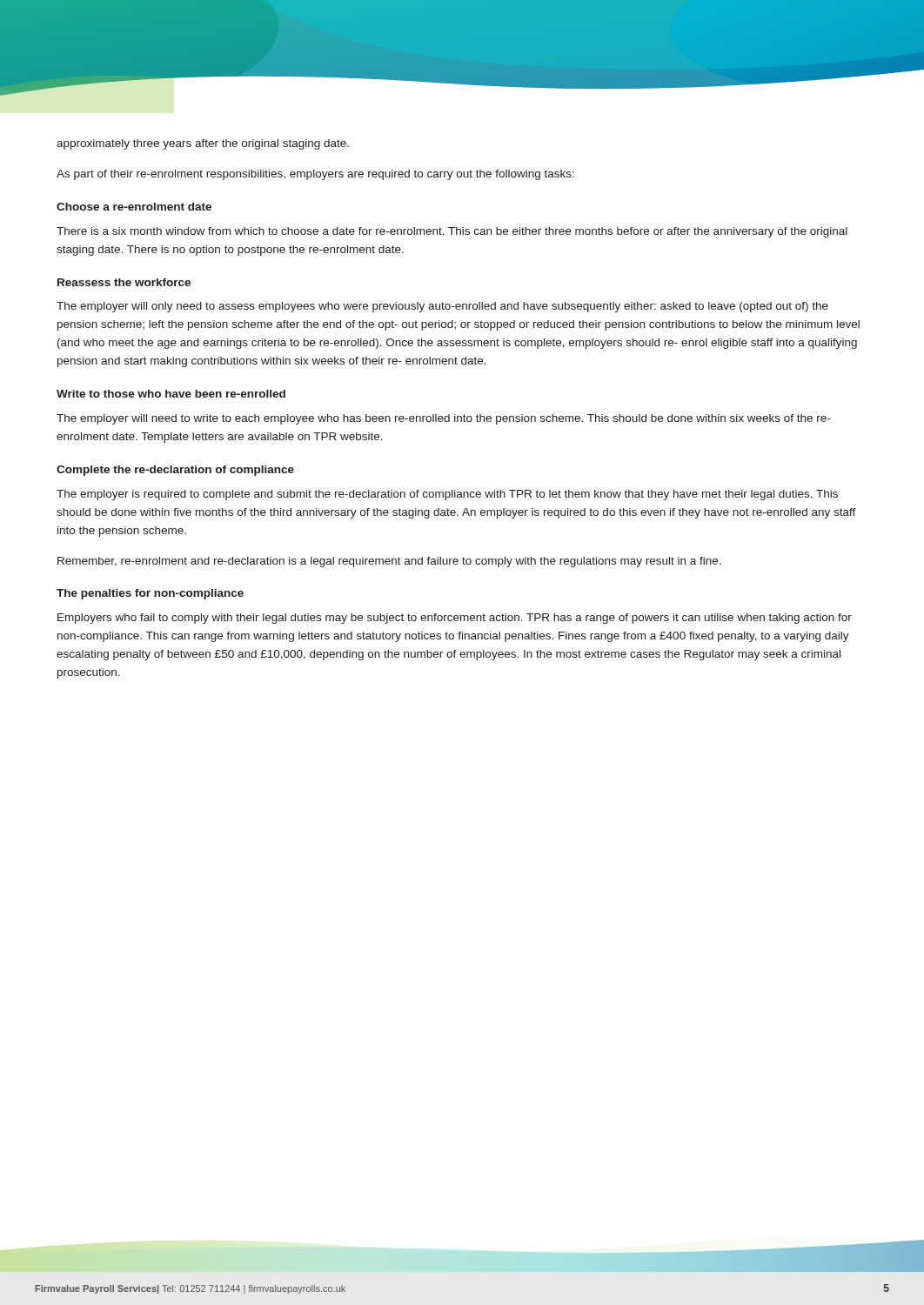Viewport: 924px width, 1305px height.
Task: Find the section header that reads "Write to those who"
Action: (x=171, y=394)
